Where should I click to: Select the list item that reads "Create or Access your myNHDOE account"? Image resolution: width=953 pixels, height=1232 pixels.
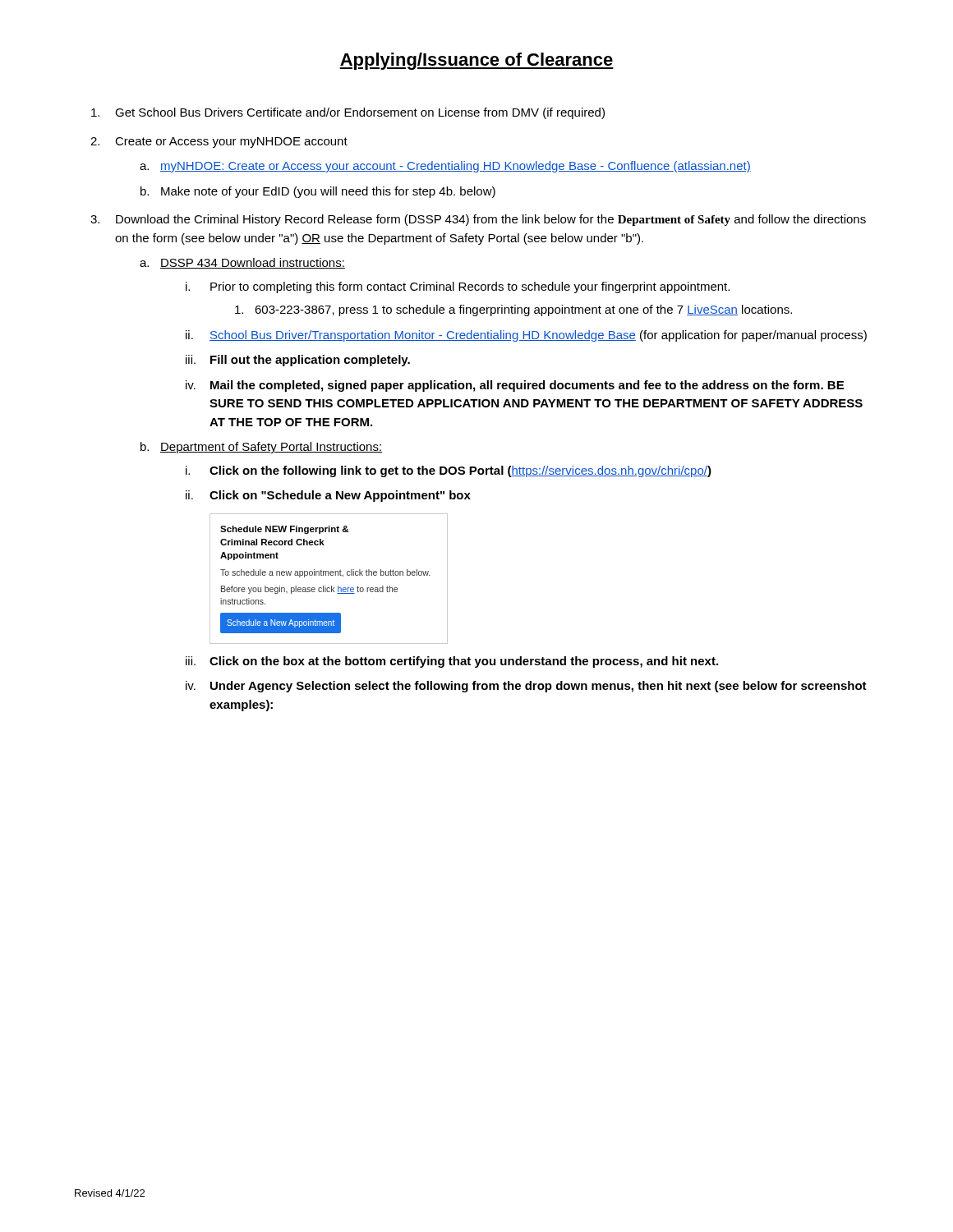point(497,167)
